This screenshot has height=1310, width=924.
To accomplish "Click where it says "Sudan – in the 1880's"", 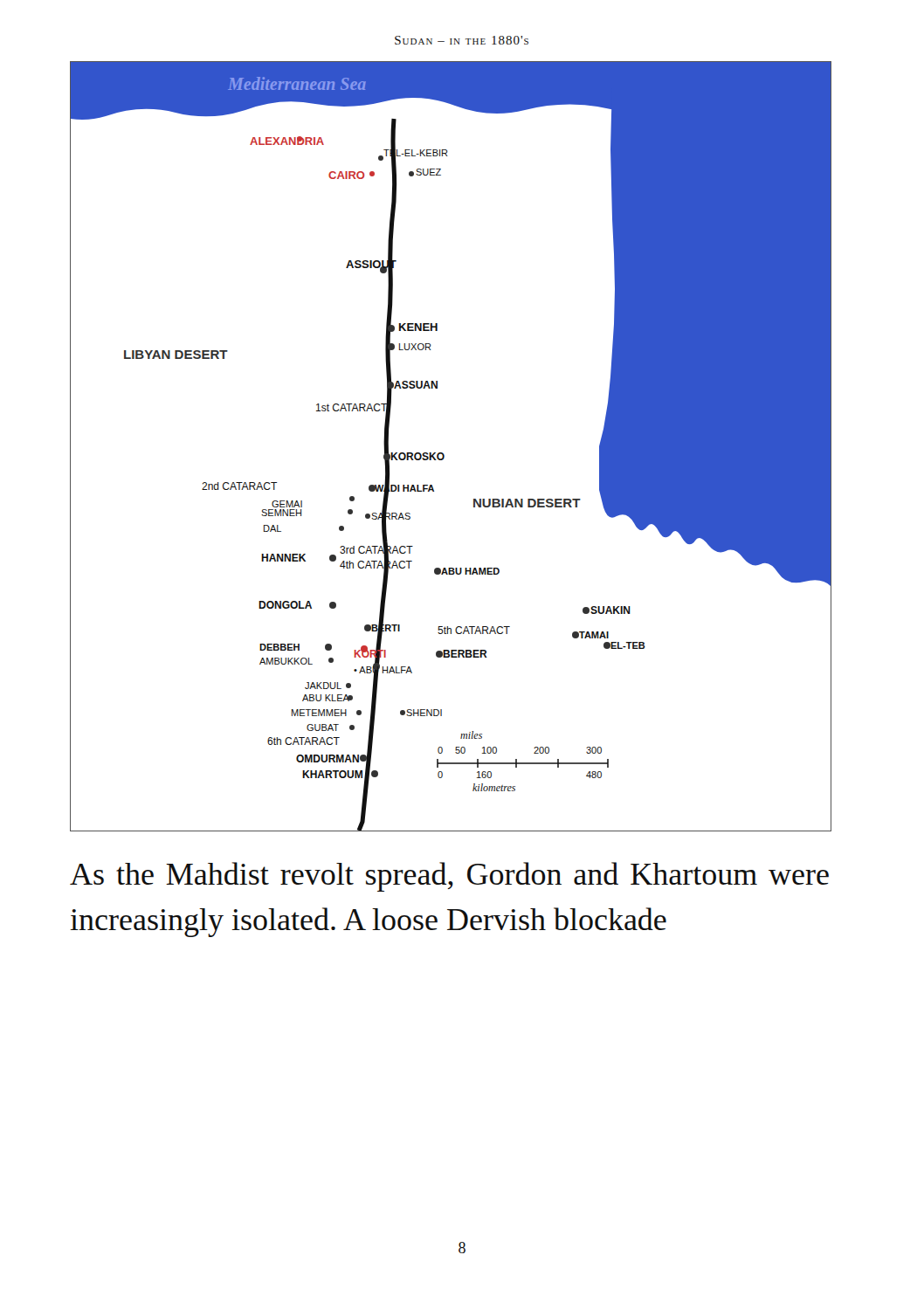I will click(462, 40).
